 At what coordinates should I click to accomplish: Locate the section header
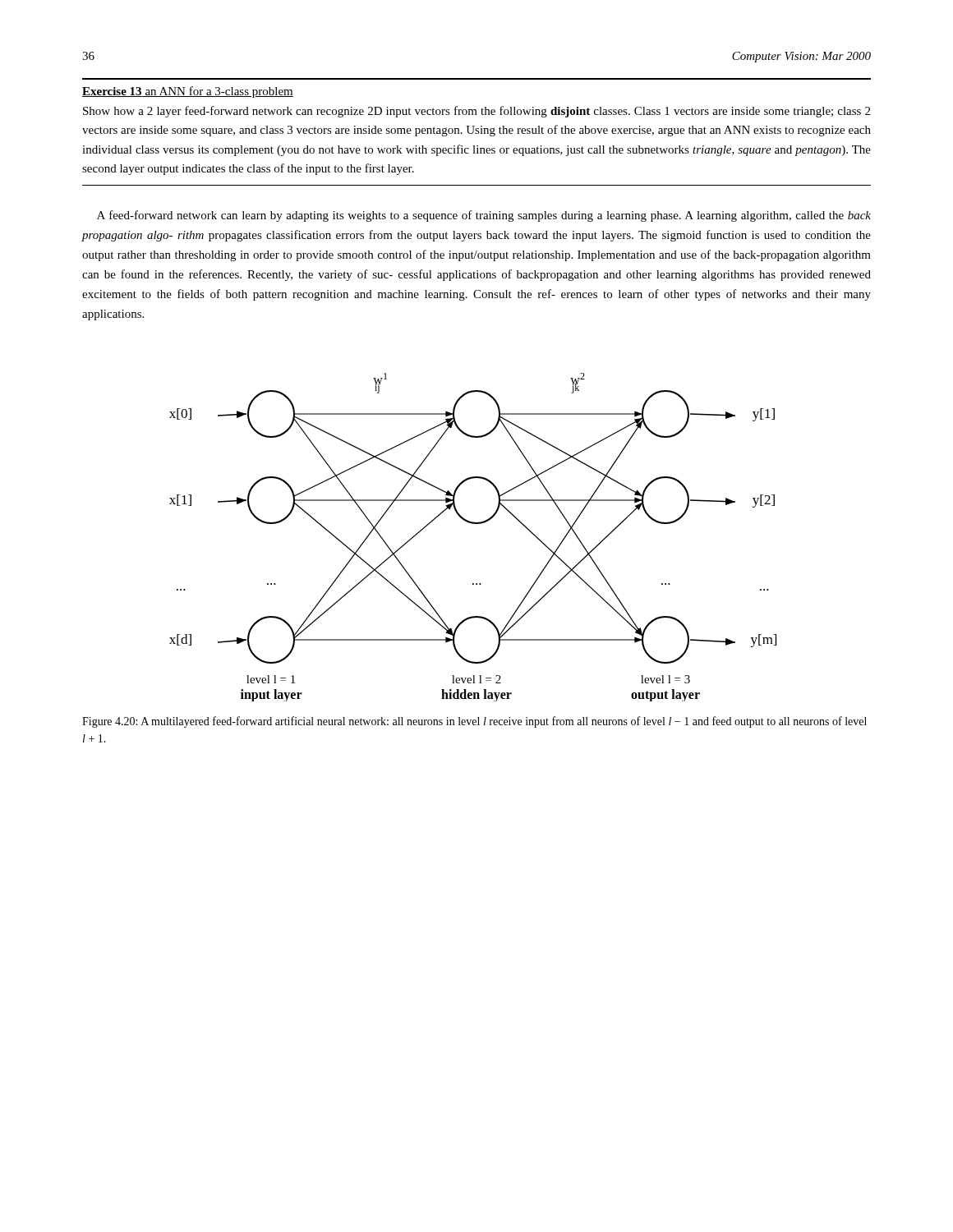pyautogui.click(x=476, y=131)
